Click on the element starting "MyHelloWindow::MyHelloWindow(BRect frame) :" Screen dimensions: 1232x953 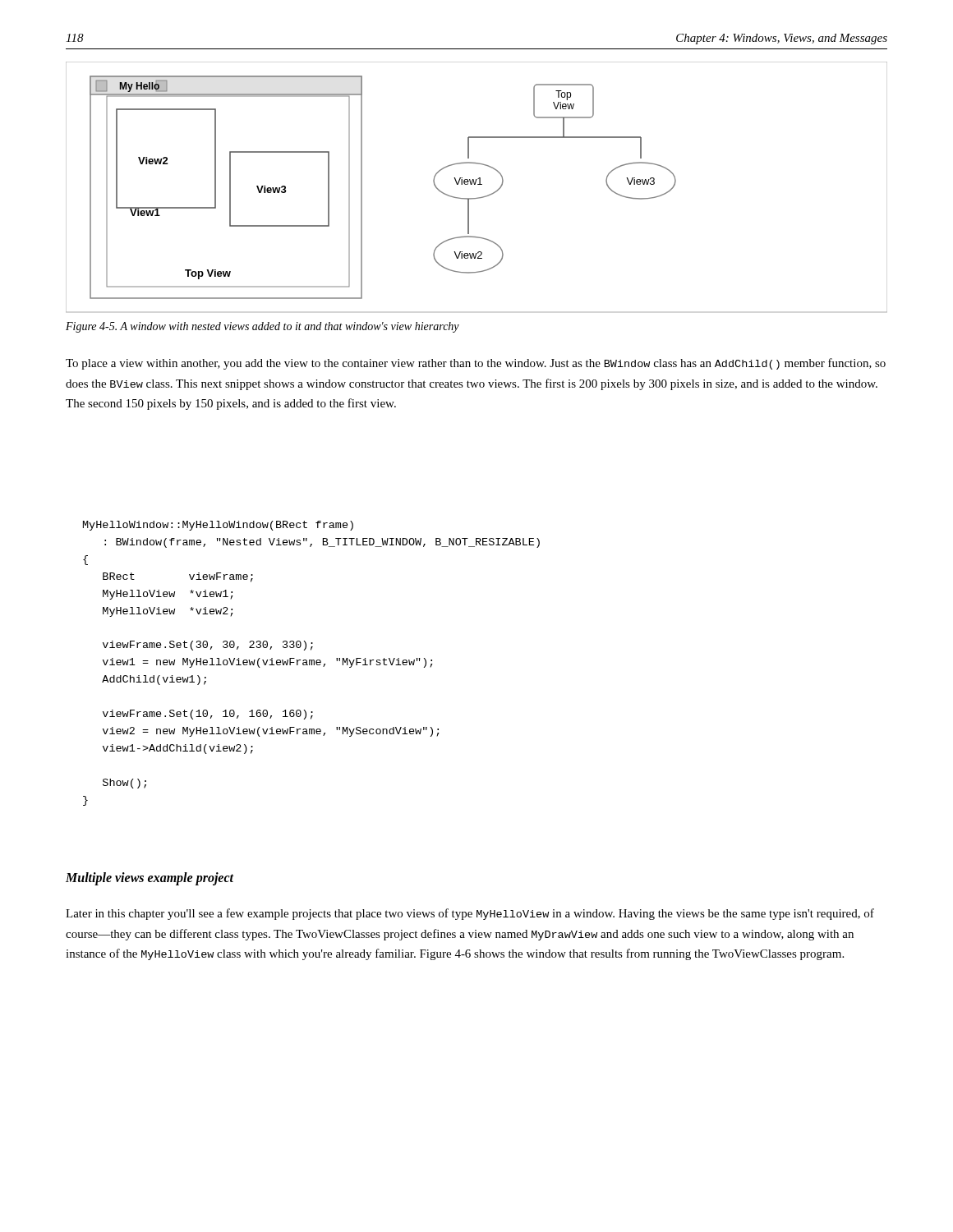312,663
